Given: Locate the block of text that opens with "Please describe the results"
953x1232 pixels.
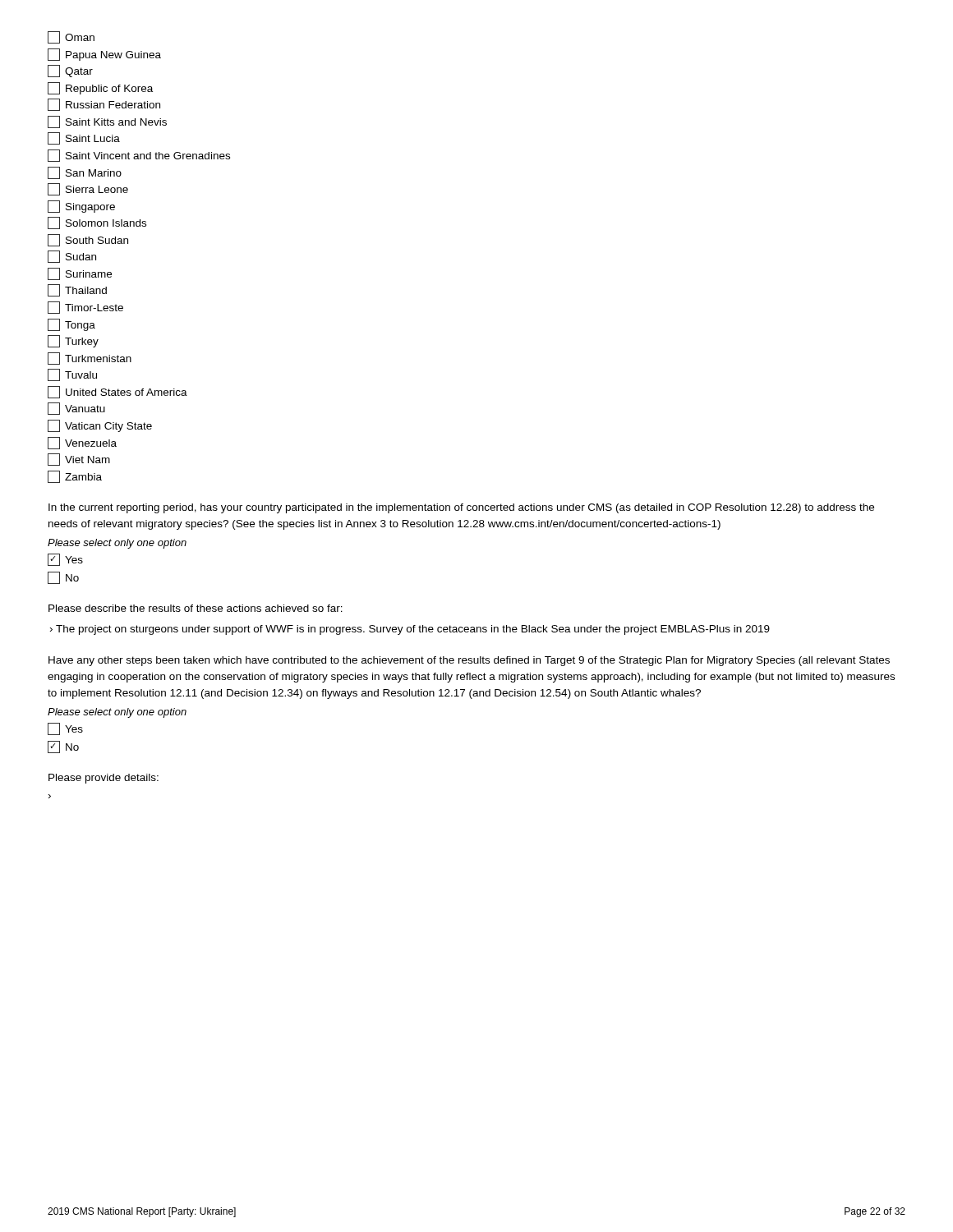Looking at the screenshot, I should 476,619.
